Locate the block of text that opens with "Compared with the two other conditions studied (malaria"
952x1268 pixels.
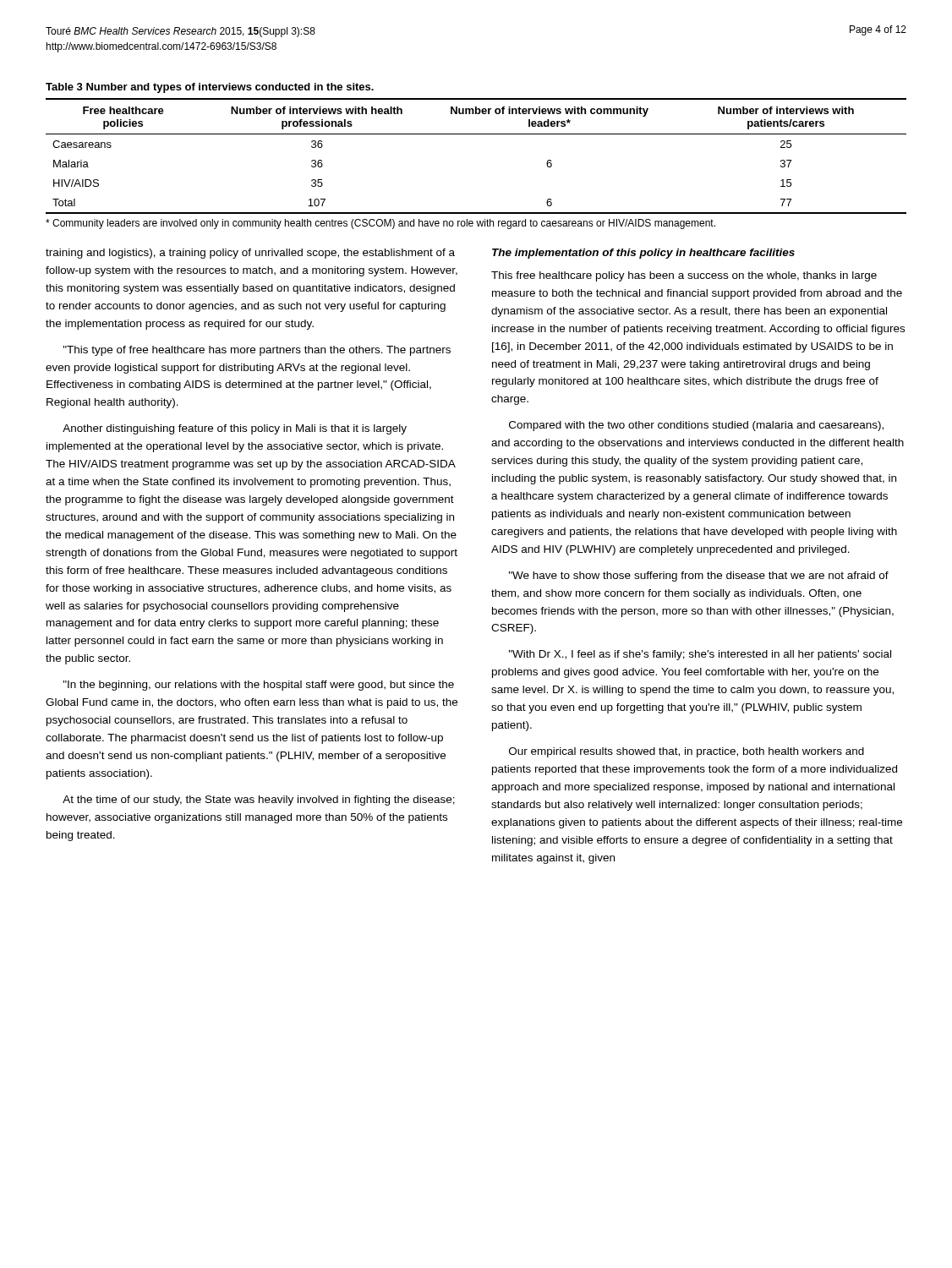click(698, 487)
